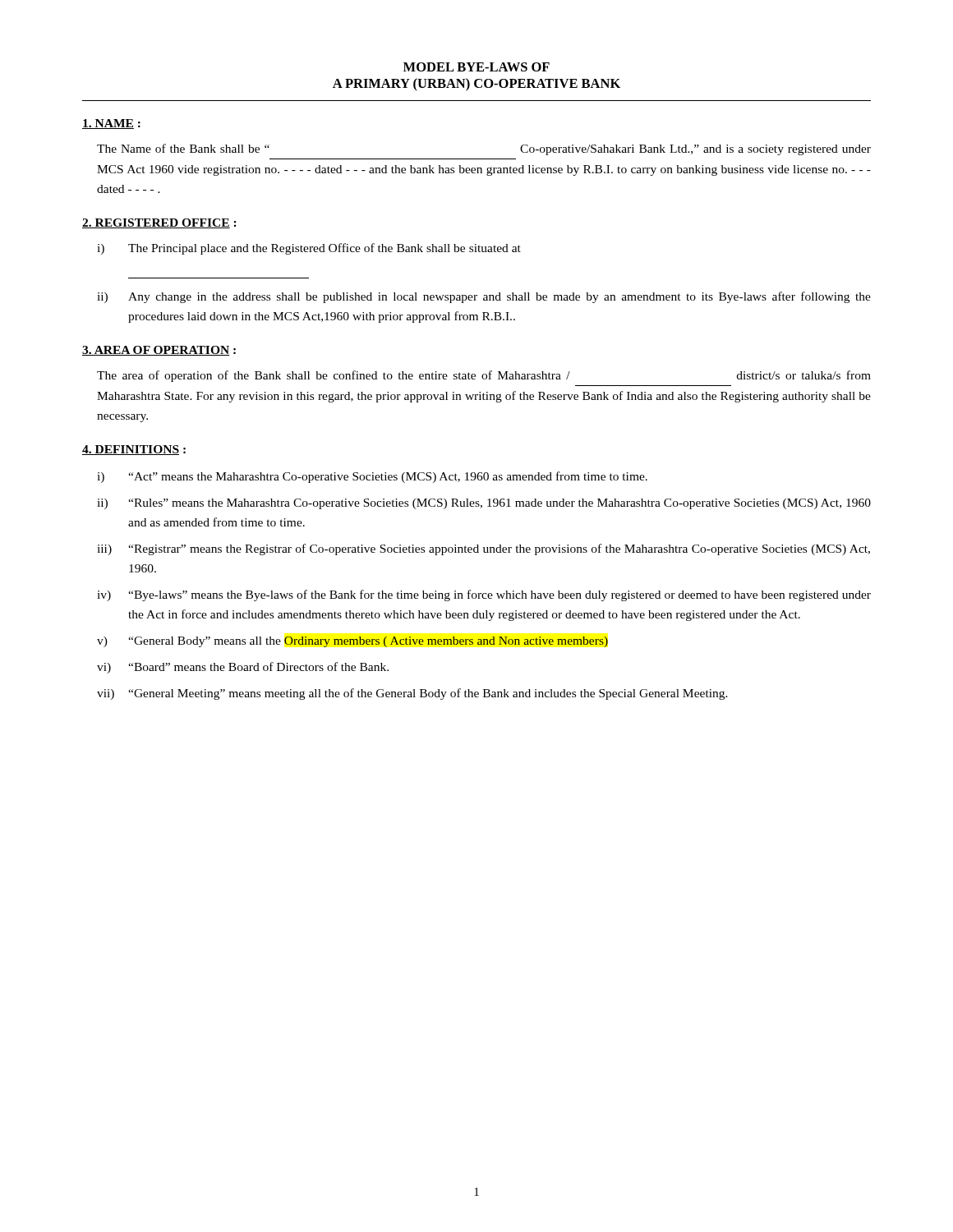Locate the text block starting "i) The Principal place and"
The width and height of the screenshot is (953, 1232).
(484, 258)
